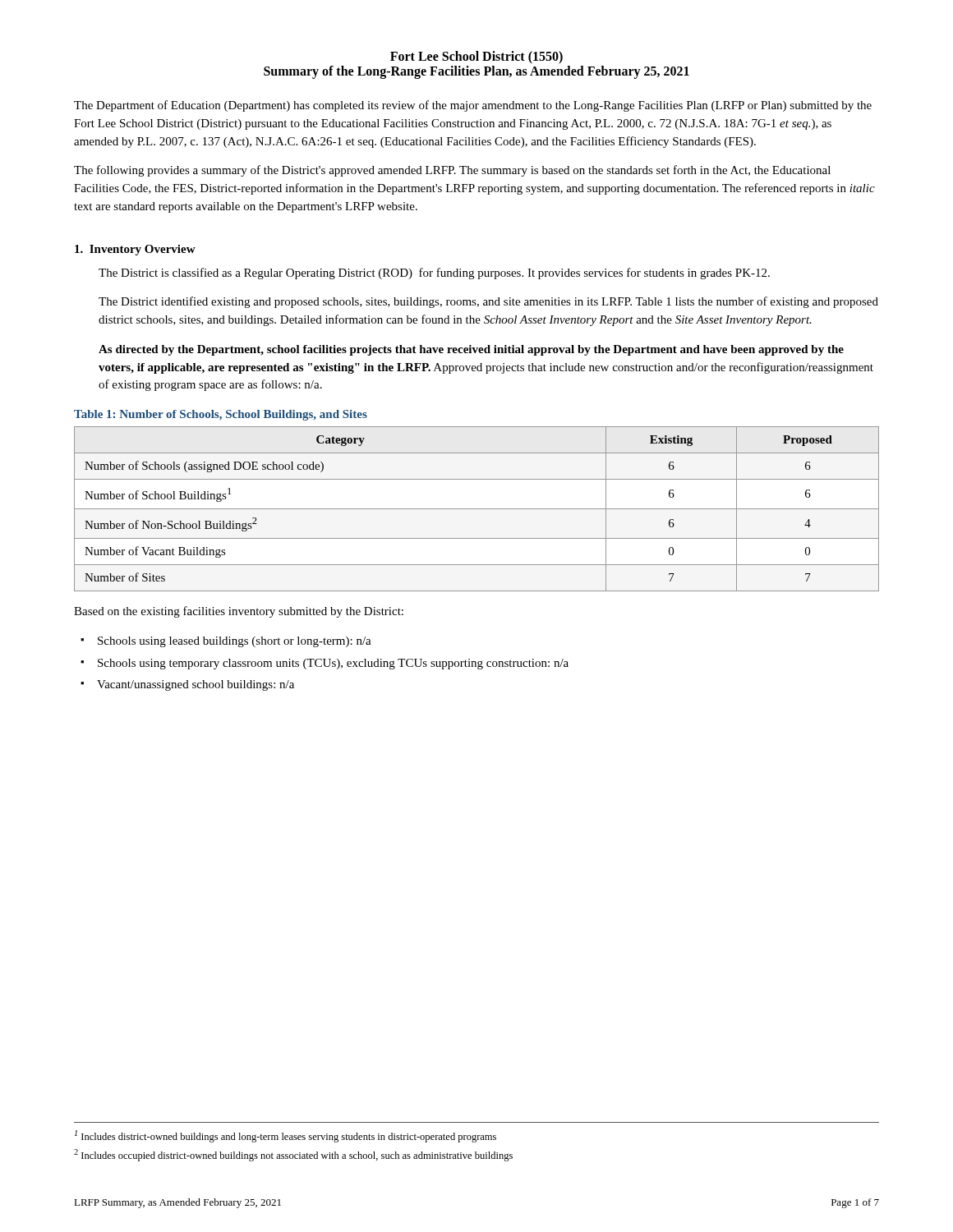Find the caption on this page that starts "Table 1: Number of Schools, School"
Viewport: 953px width, 1232px height.
[x=220, y=414]
